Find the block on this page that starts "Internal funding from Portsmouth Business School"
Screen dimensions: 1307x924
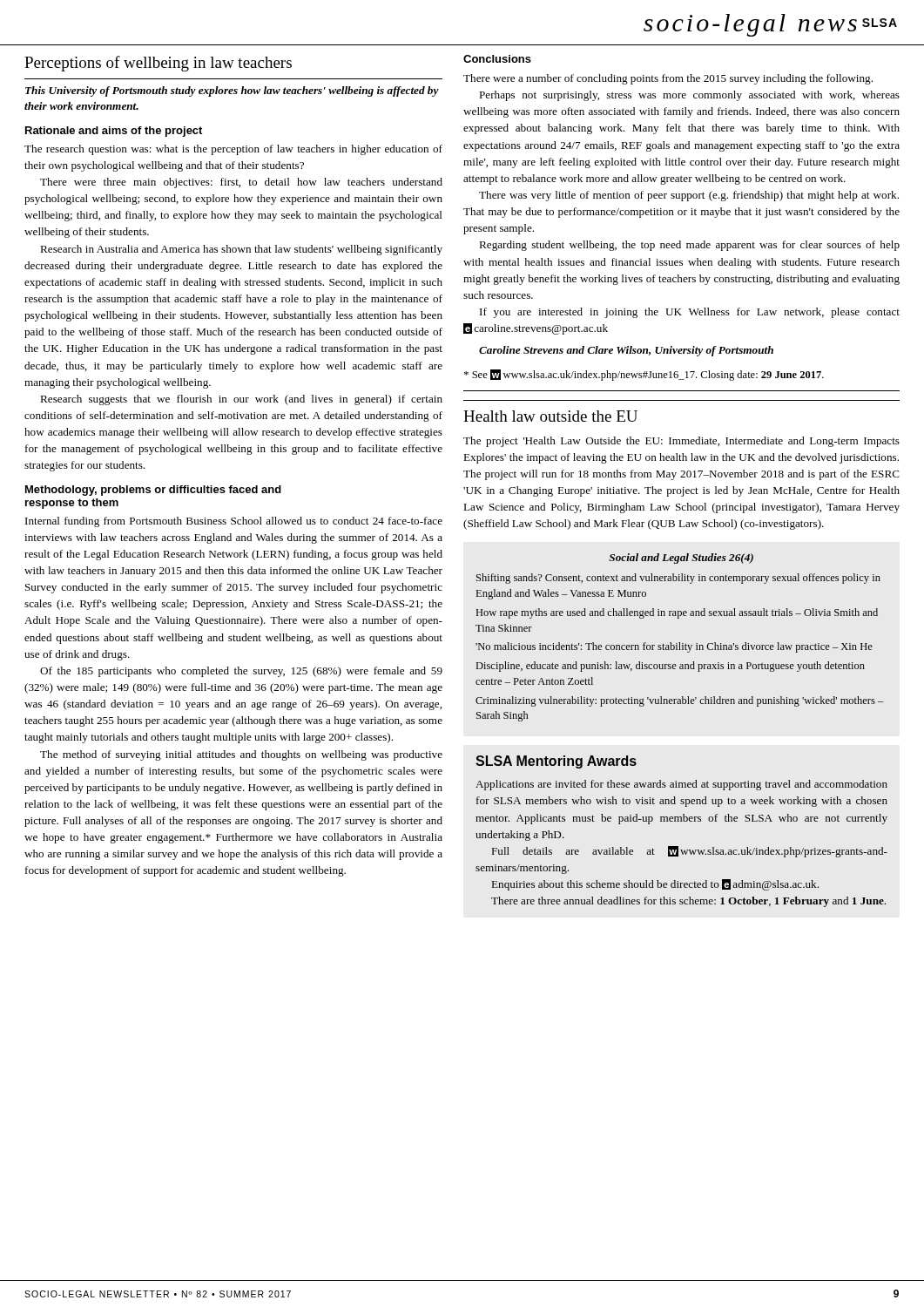coord(233,695)
